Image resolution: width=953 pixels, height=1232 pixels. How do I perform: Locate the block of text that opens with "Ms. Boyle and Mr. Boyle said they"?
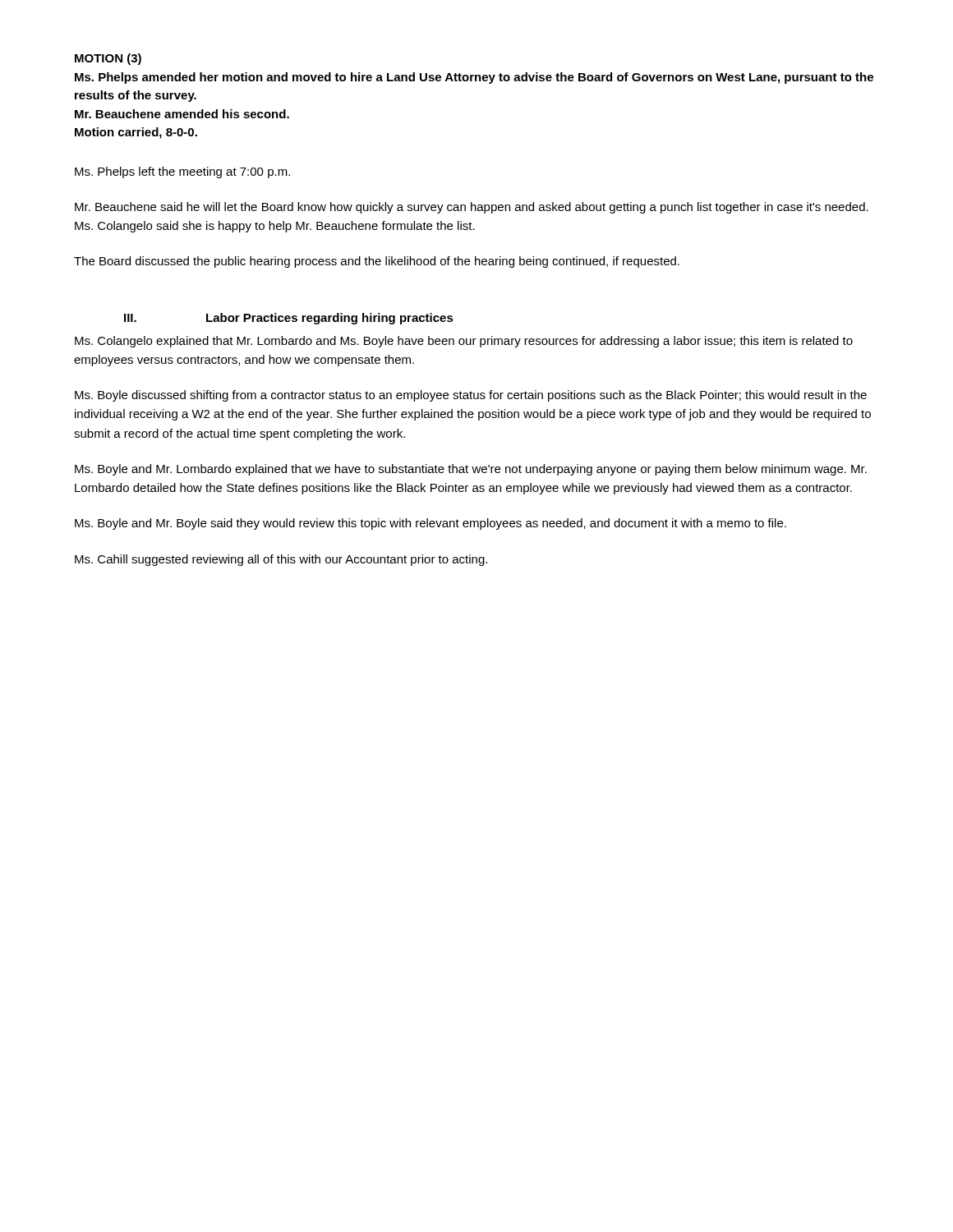[430, 523]
